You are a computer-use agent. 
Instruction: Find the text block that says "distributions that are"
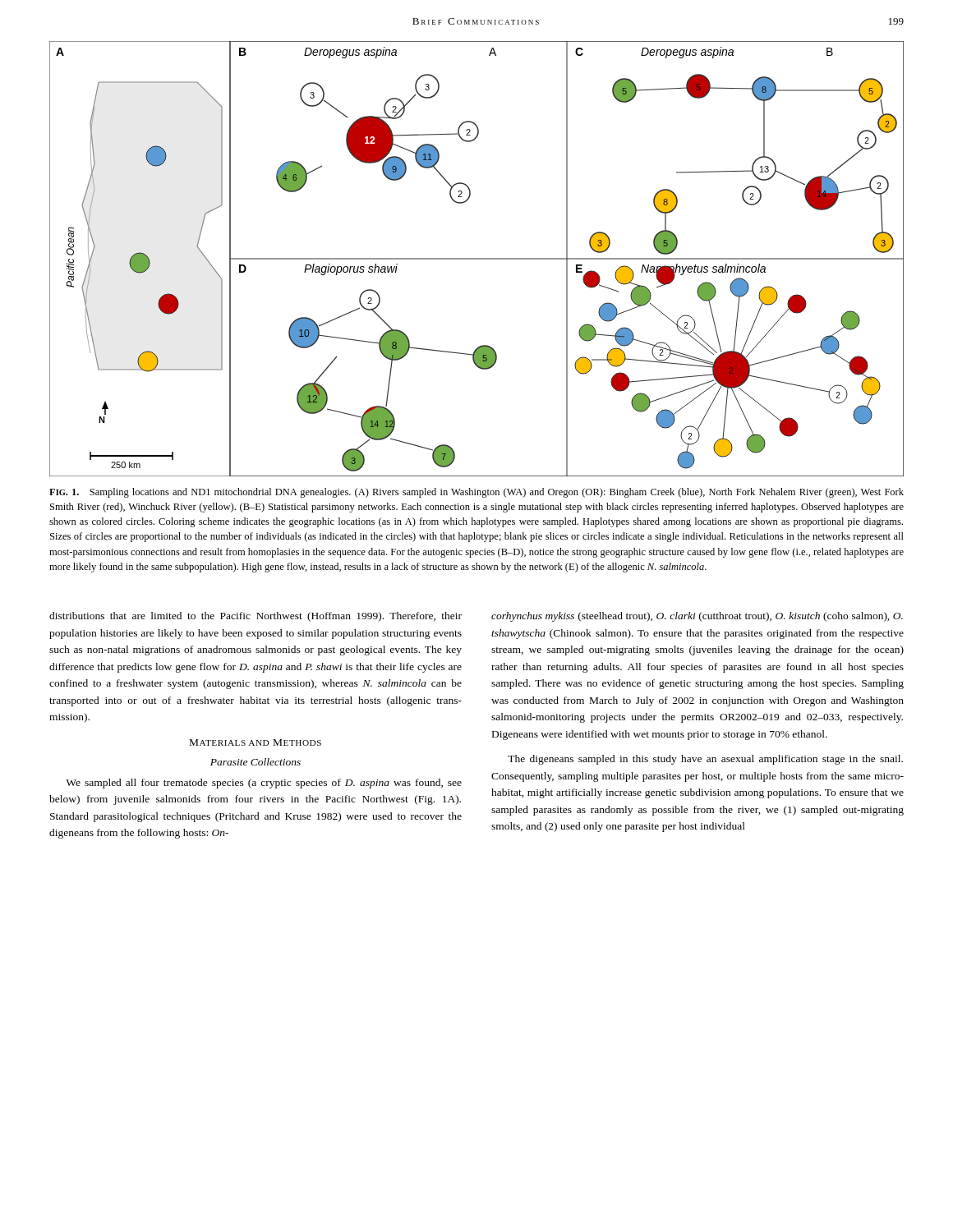pos(255,667)
